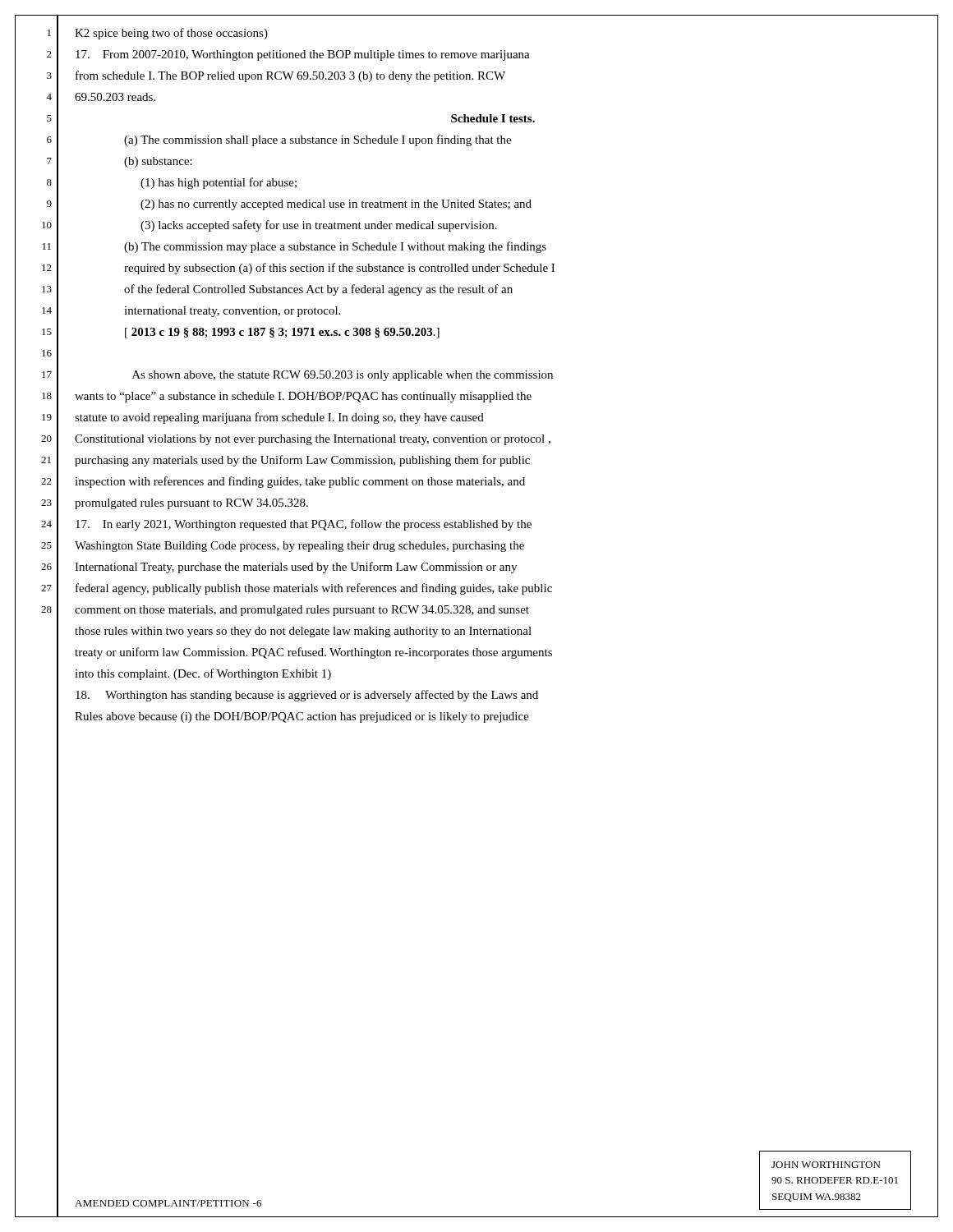Find the list item with the text "(b) substance:"
This screenshot has width=953, height=1232.
pos(158,161)
